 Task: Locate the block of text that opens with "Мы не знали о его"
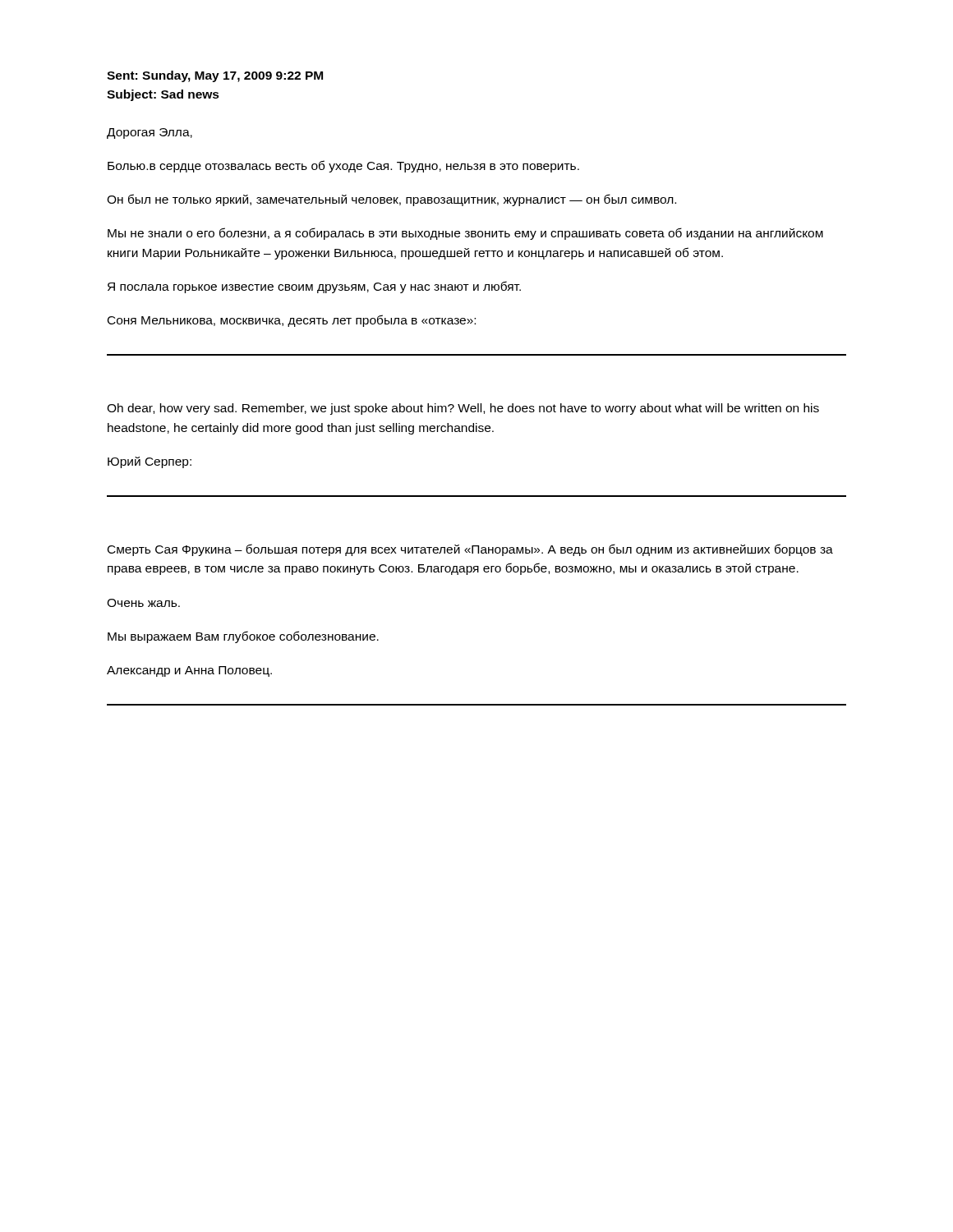tap(465, 243)
